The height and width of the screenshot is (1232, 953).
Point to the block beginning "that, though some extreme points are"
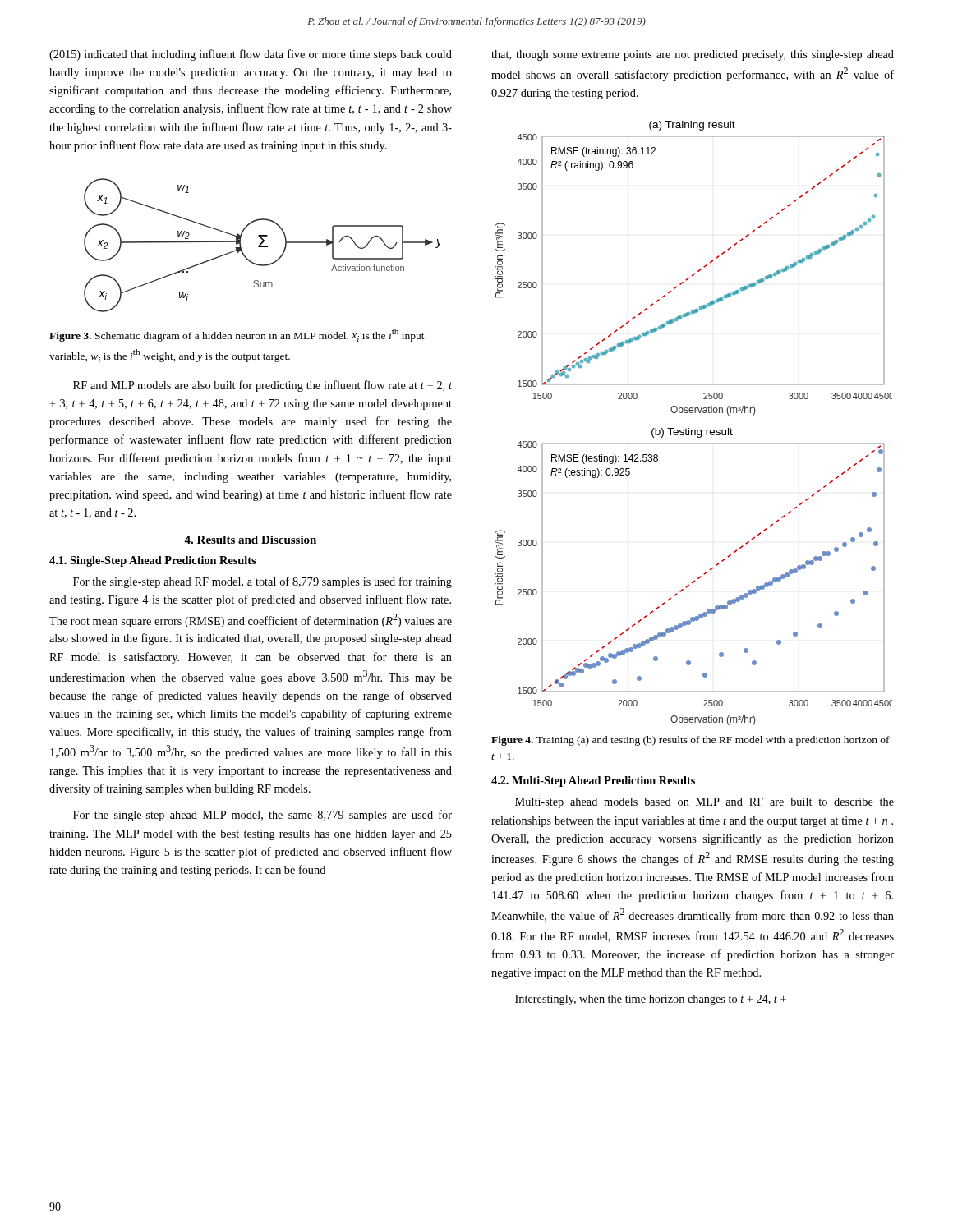coord(693,74)
